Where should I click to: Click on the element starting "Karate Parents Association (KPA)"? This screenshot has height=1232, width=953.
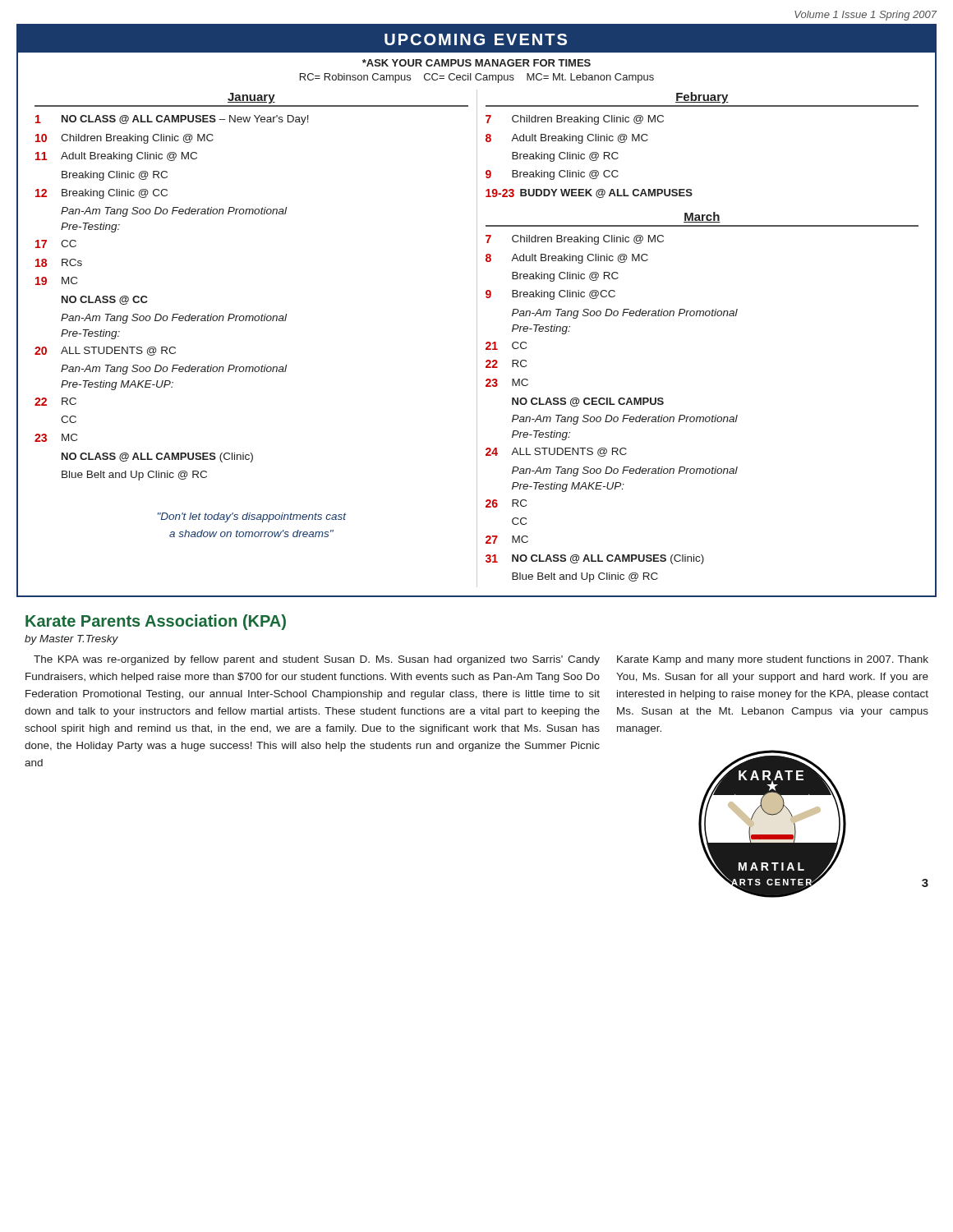point(156,621)
